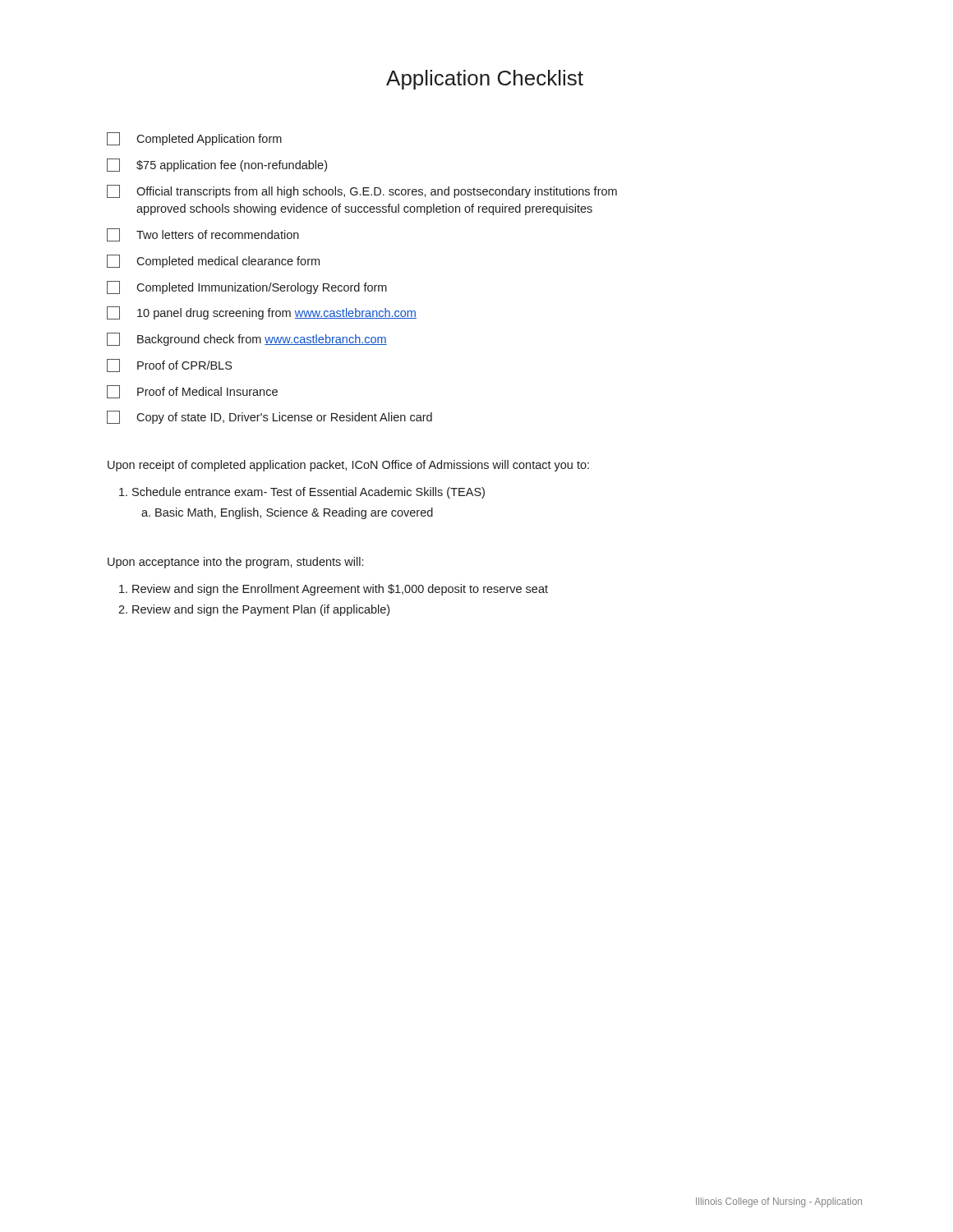This screenshot has width=953, height=1232.
Task: Find the block starting "Schedule entrance exam- Test"
Action: 485,503
